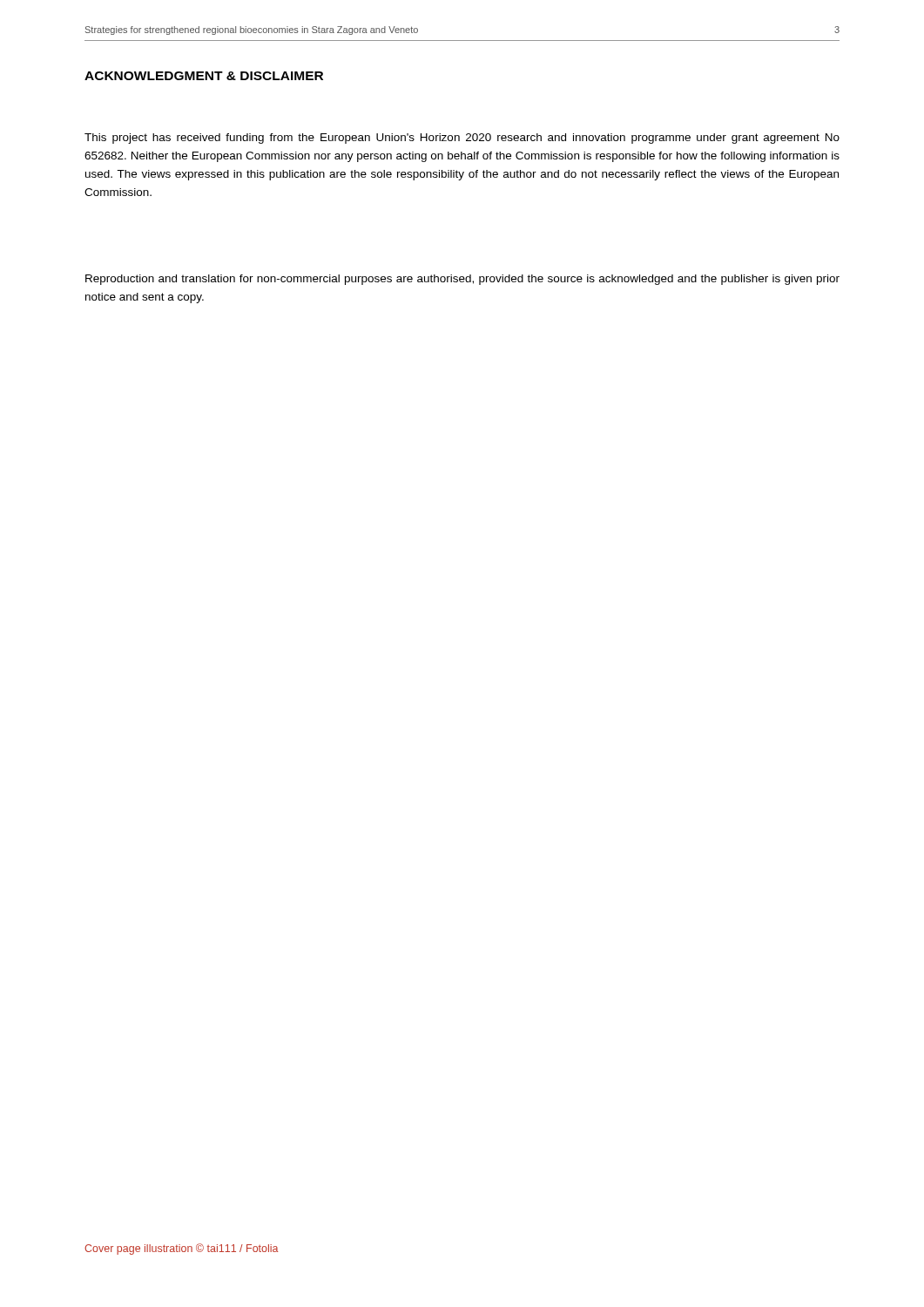Locate the section header
Viewport: 924px width, 1307px height.
204,75
